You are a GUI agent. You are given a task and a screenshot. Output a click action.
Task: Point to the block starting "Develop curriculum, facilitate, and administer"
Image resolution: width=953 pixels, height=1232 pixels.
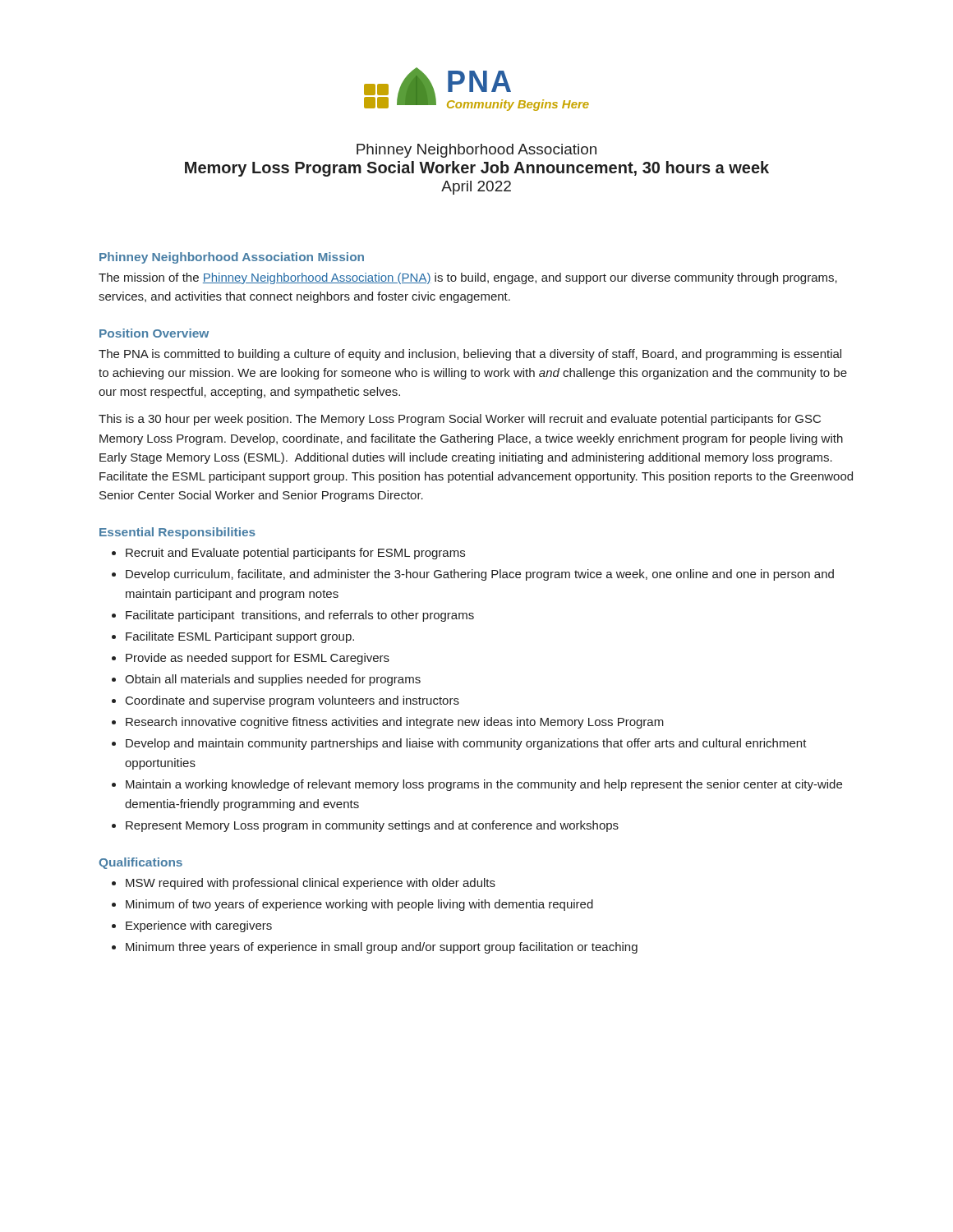click(480, 583)
